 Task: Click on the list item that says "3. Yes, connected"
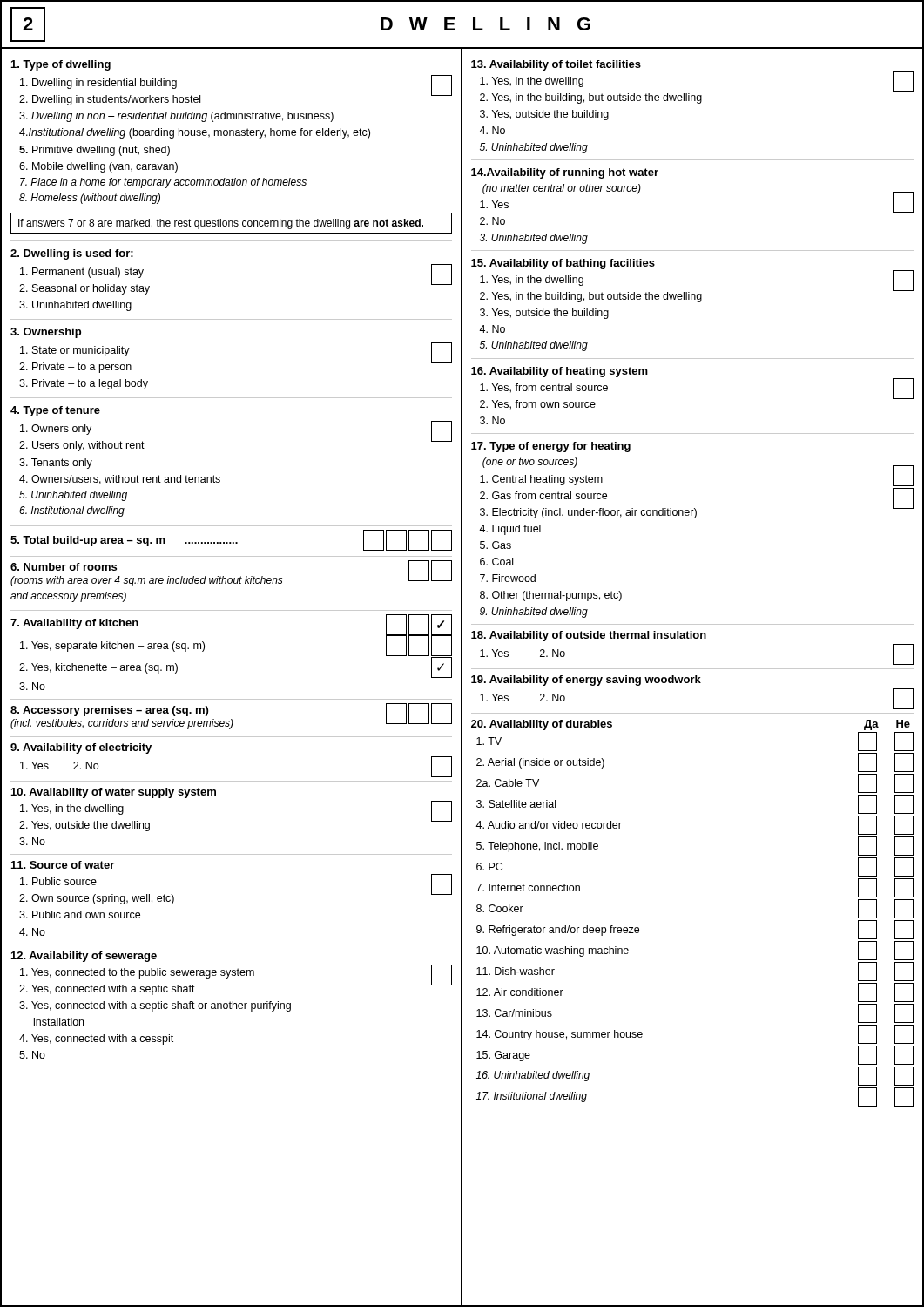155,1006
